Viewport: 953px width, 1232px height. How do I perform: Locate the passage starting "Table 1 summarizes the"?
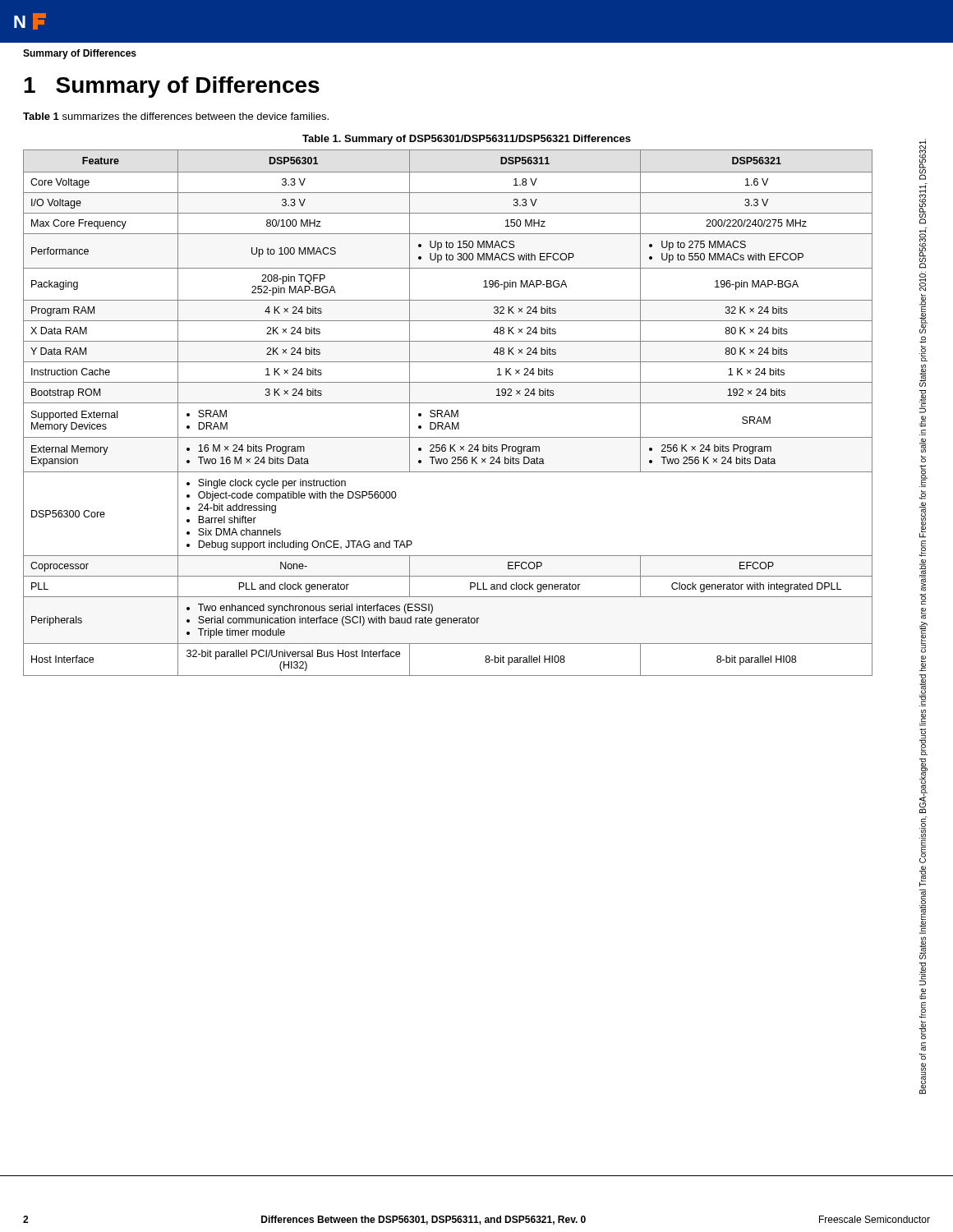click(176, 116)
